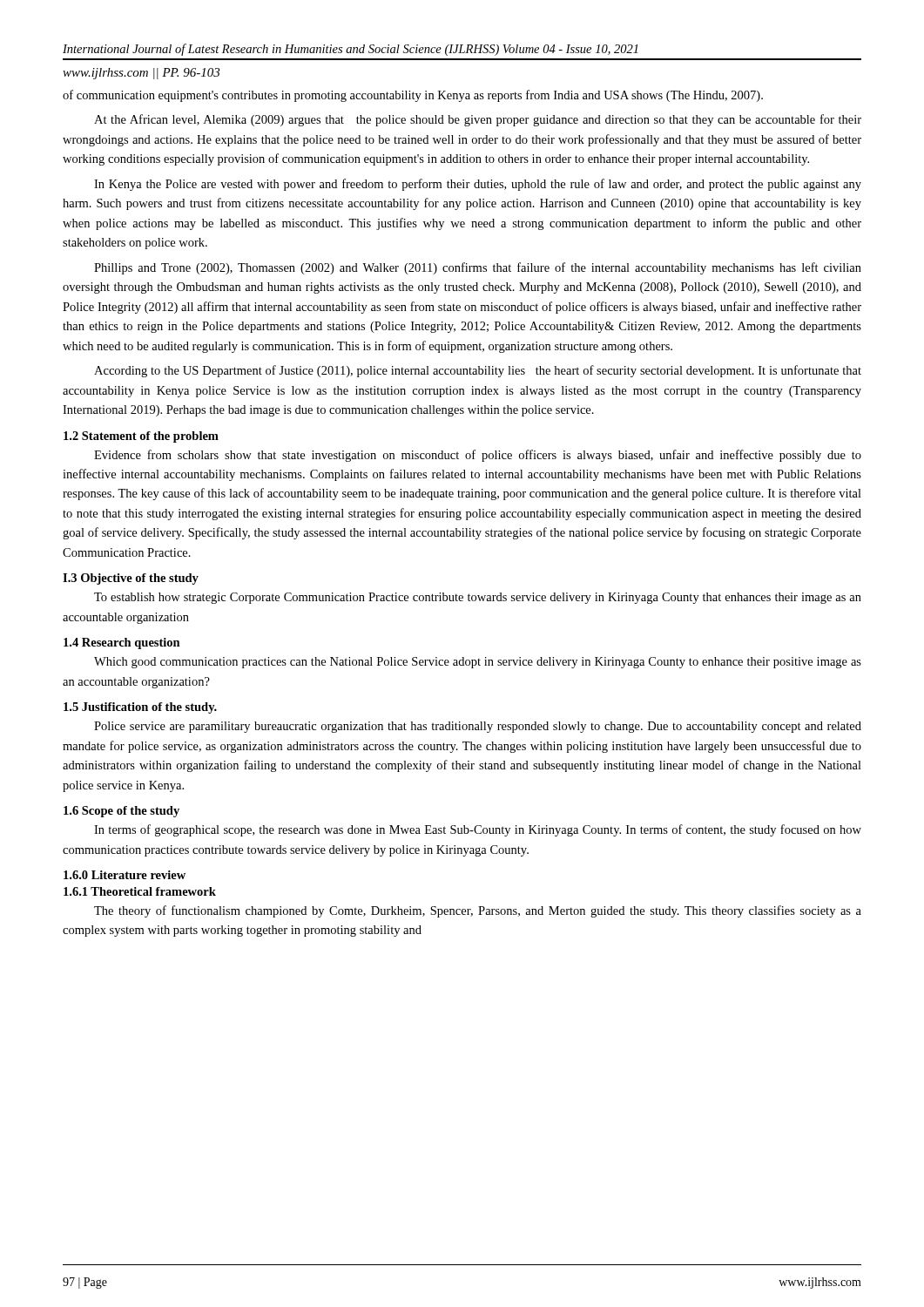Locate the section header that says "1.6.0 Literature review"

124,875
